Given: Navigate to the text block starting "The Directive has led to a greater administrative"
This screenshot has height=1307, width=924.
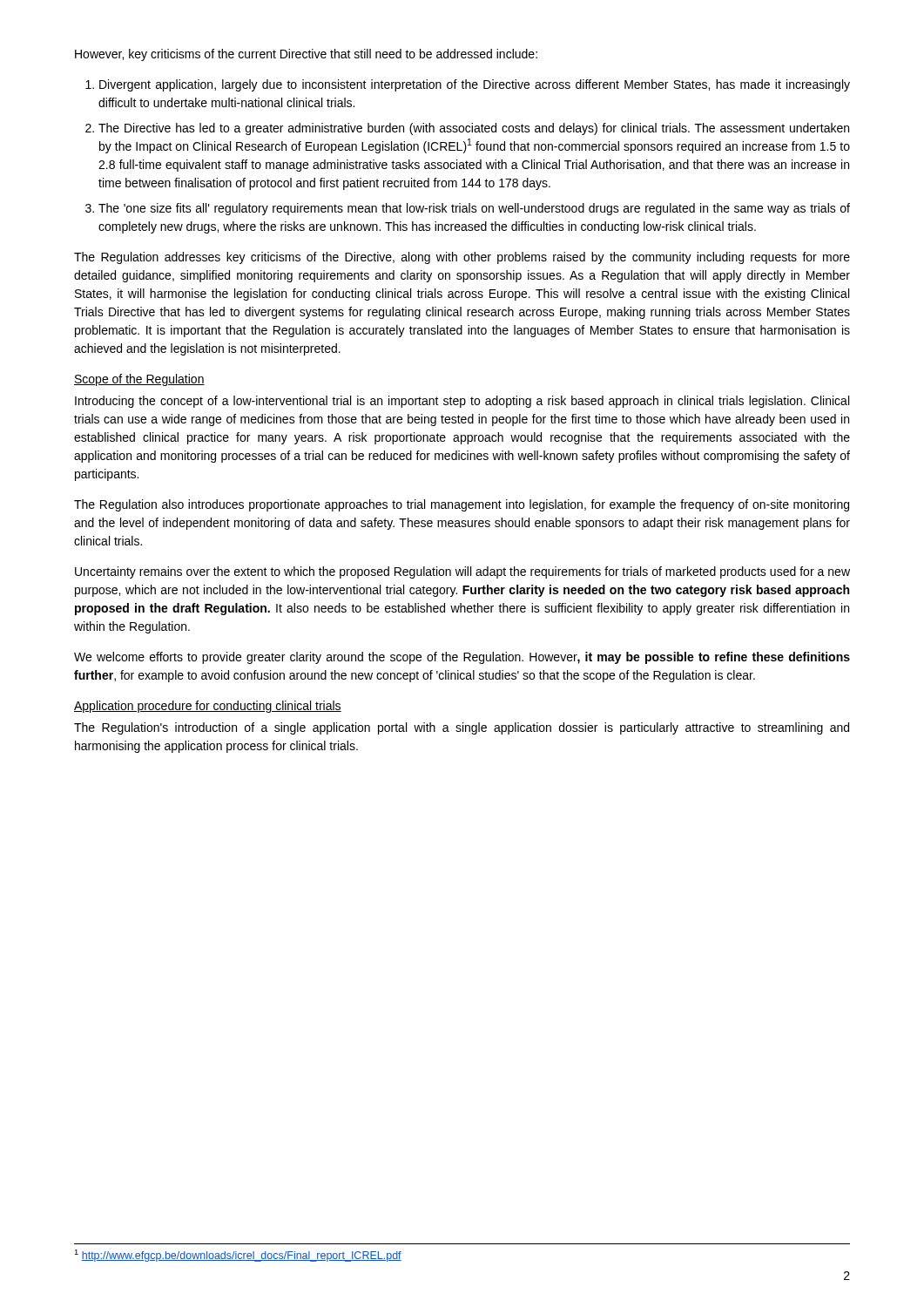Looking at the screenshot, I should click(x=474, y=156).
